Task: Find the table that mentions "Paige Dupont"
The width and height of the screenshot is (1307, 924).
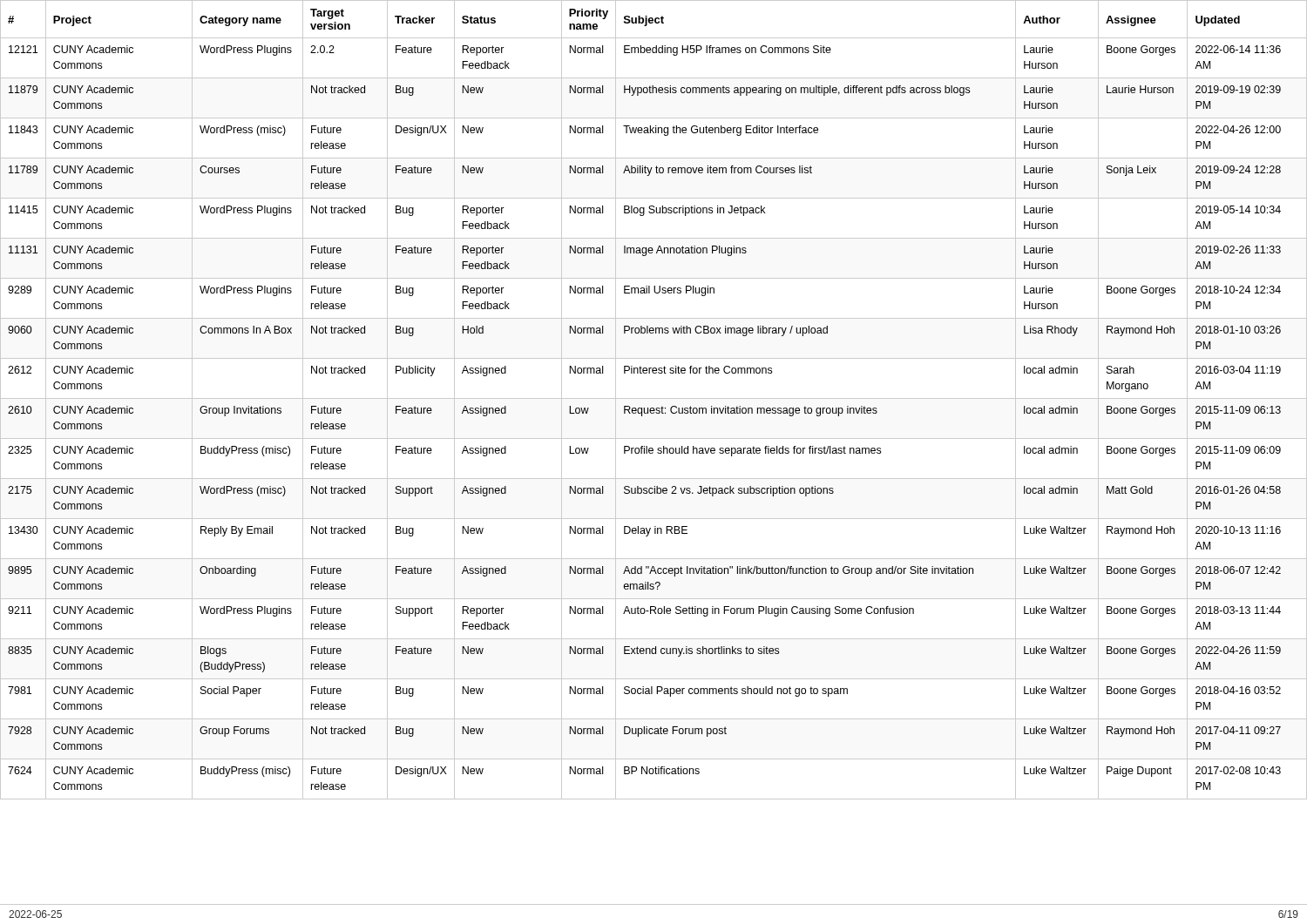Action: pos(654,400)
